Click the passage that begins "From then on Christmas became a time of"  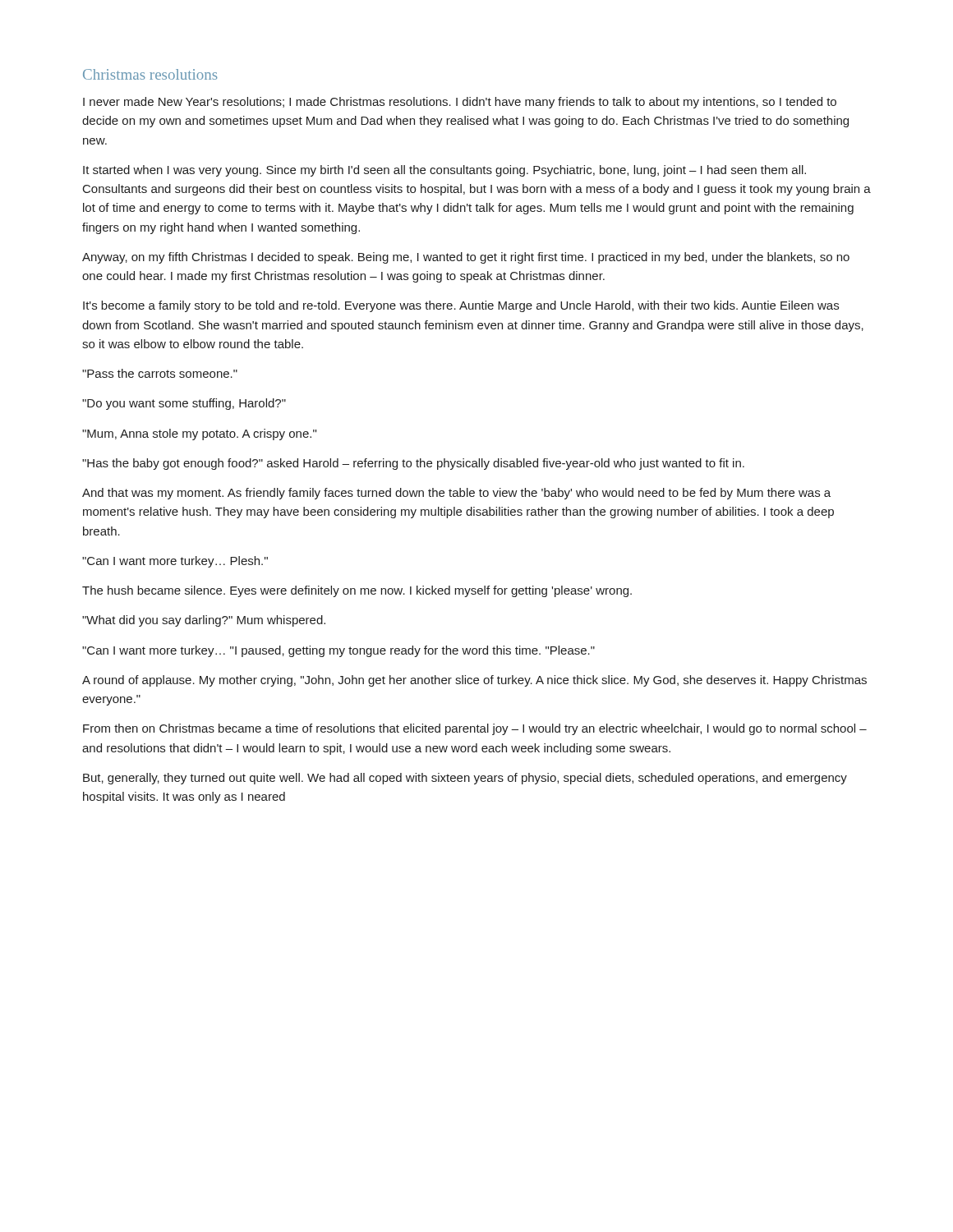pyautogui.click(x=474, y=738)
